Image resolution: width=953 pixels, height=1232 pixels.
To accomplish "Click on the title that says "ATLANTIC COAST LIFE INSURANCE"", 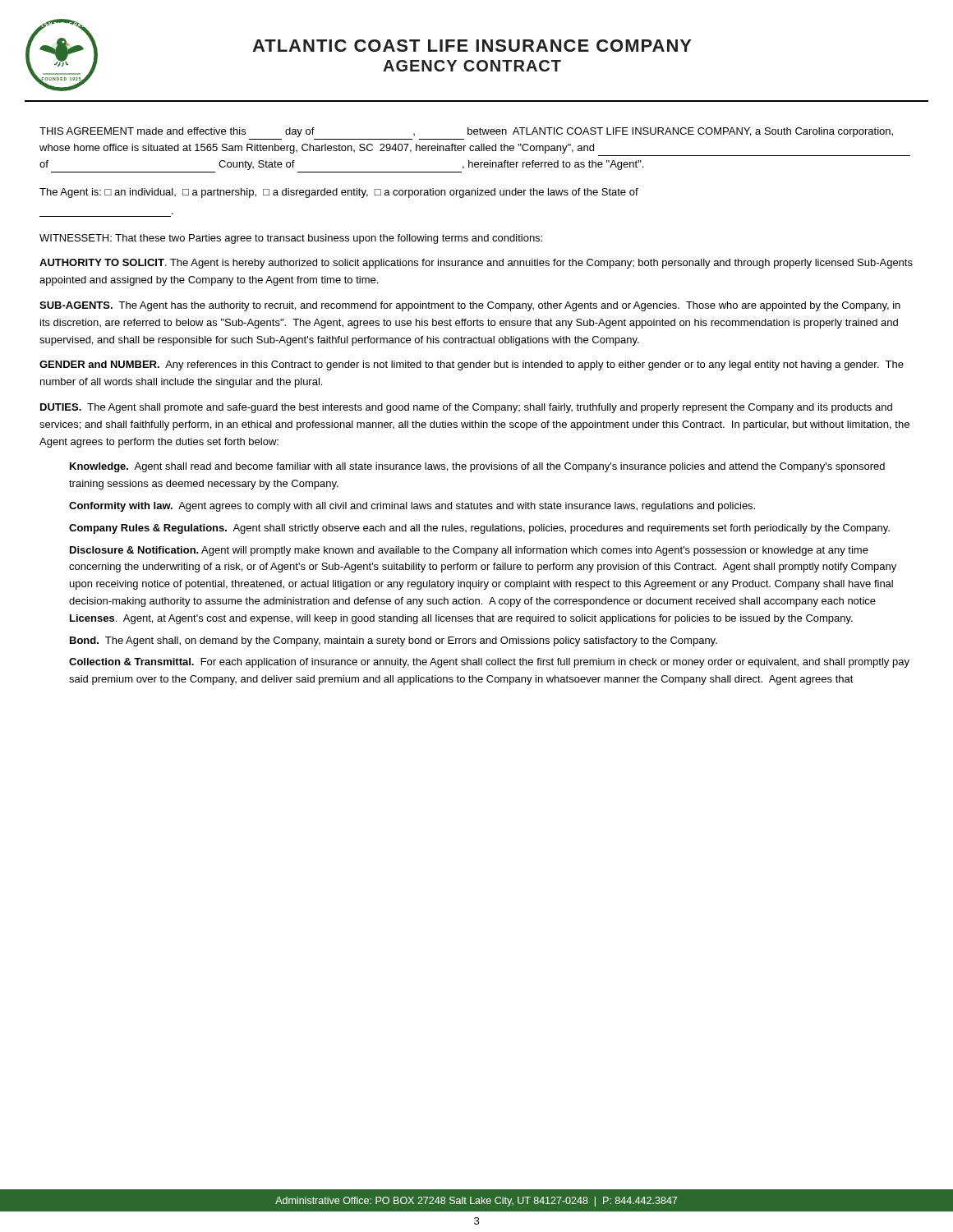I will (472, 55).
